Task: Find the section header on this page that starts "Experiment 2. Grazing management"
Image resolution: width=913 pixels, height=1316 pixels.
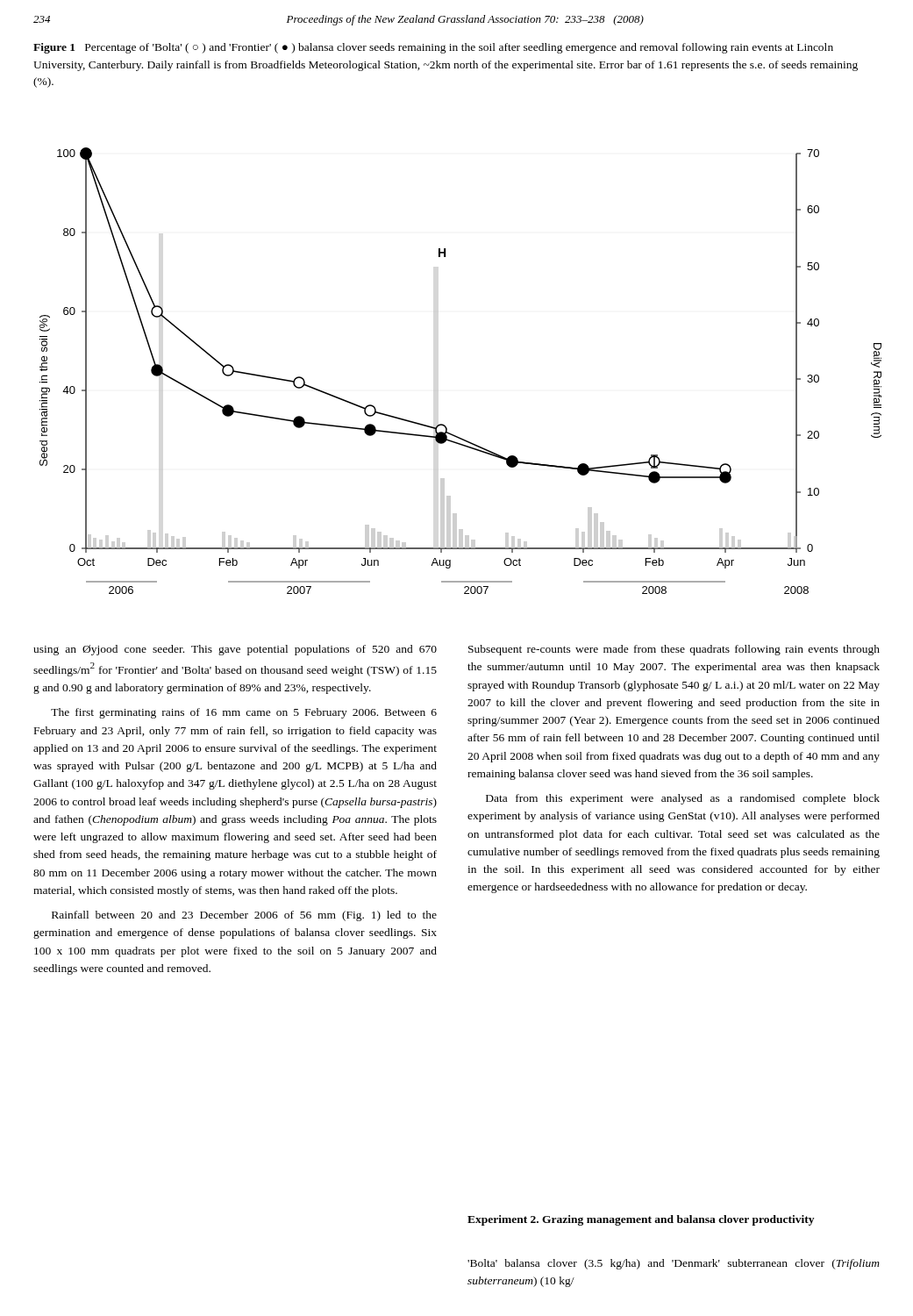Action: point(641,1219)
